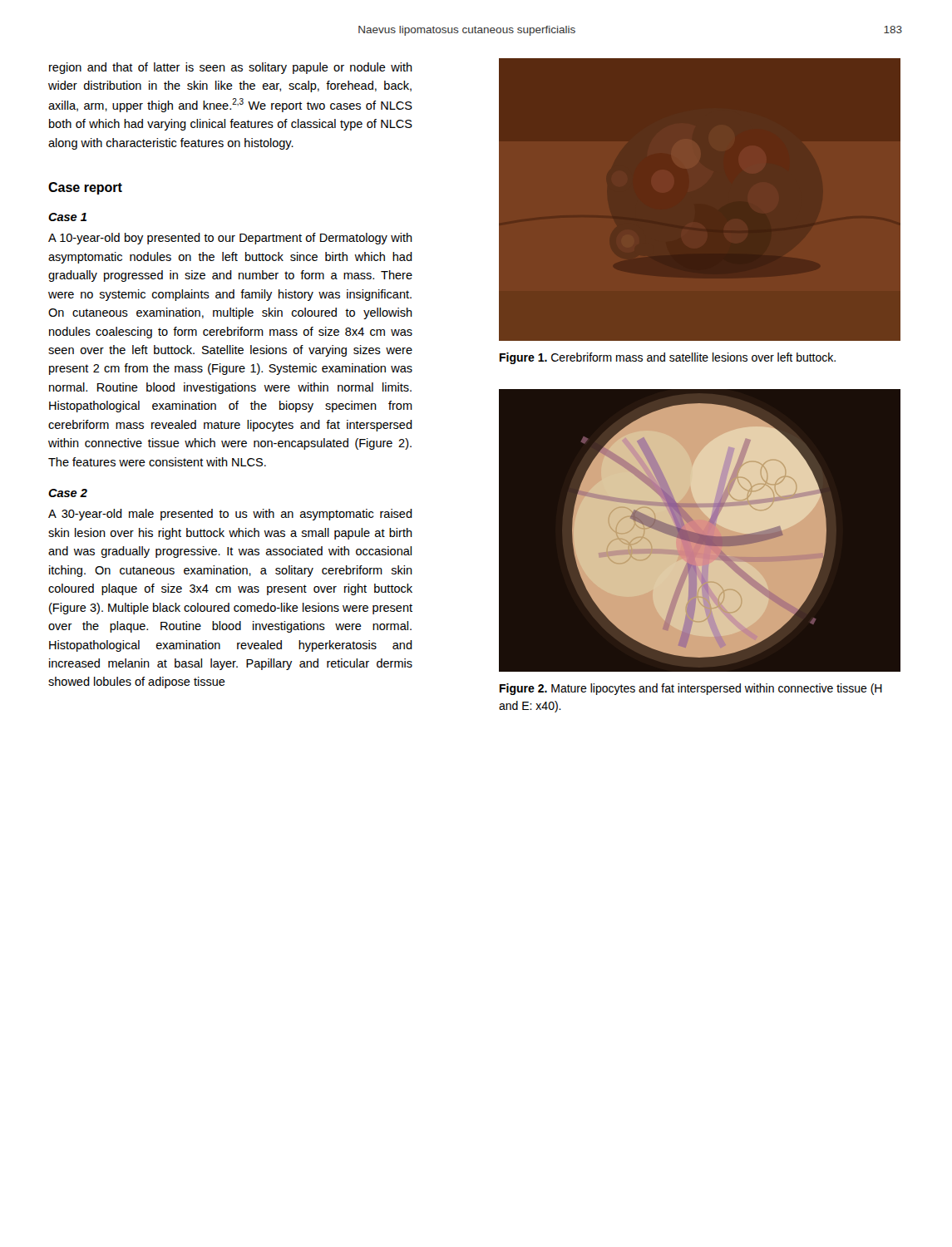
Task: Click on the section header with the text "Case 1"
Action: click(x=68, y=217)
